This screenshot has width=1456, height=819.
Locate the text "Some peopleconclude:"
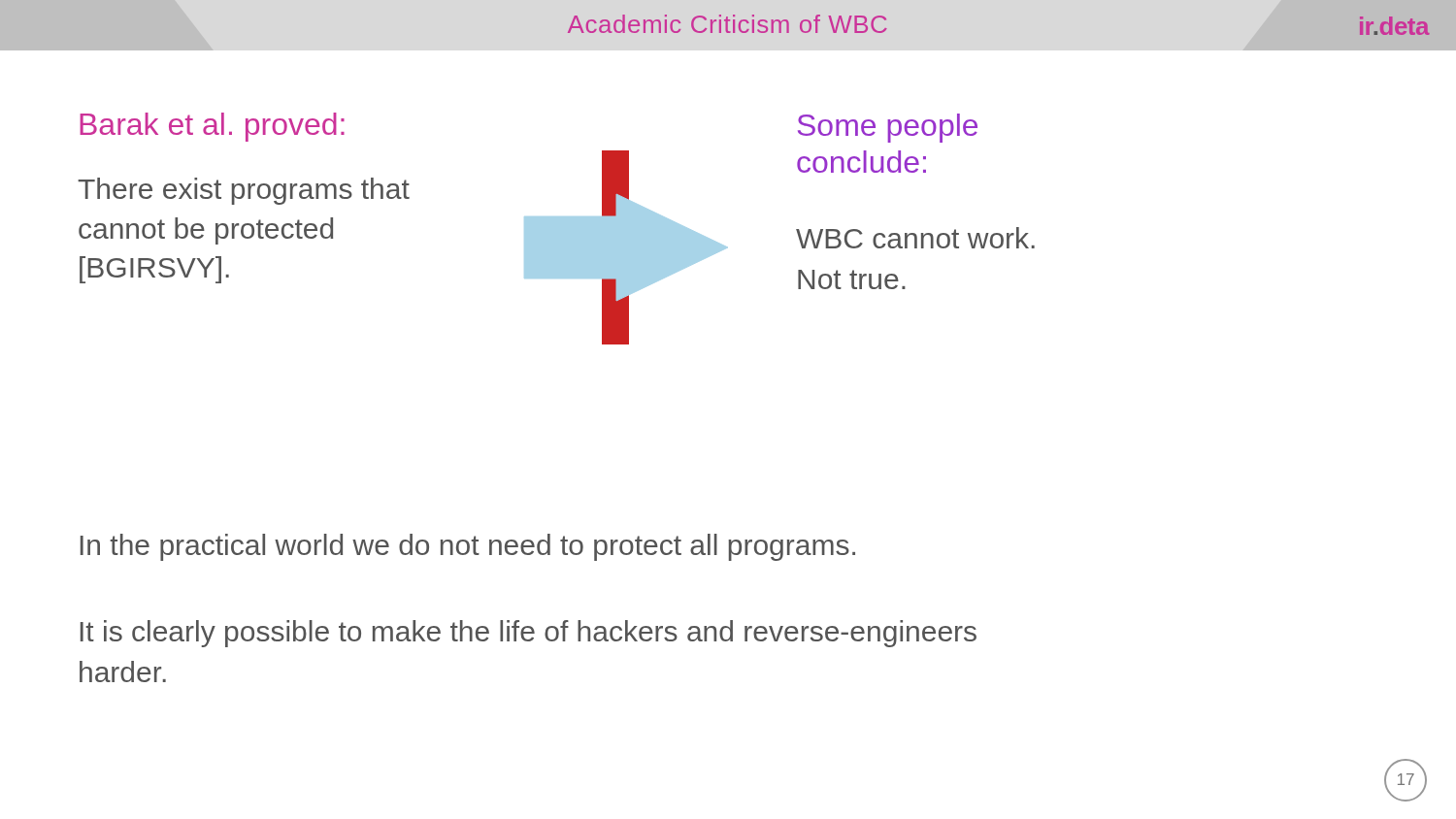[x=888, y=144]
